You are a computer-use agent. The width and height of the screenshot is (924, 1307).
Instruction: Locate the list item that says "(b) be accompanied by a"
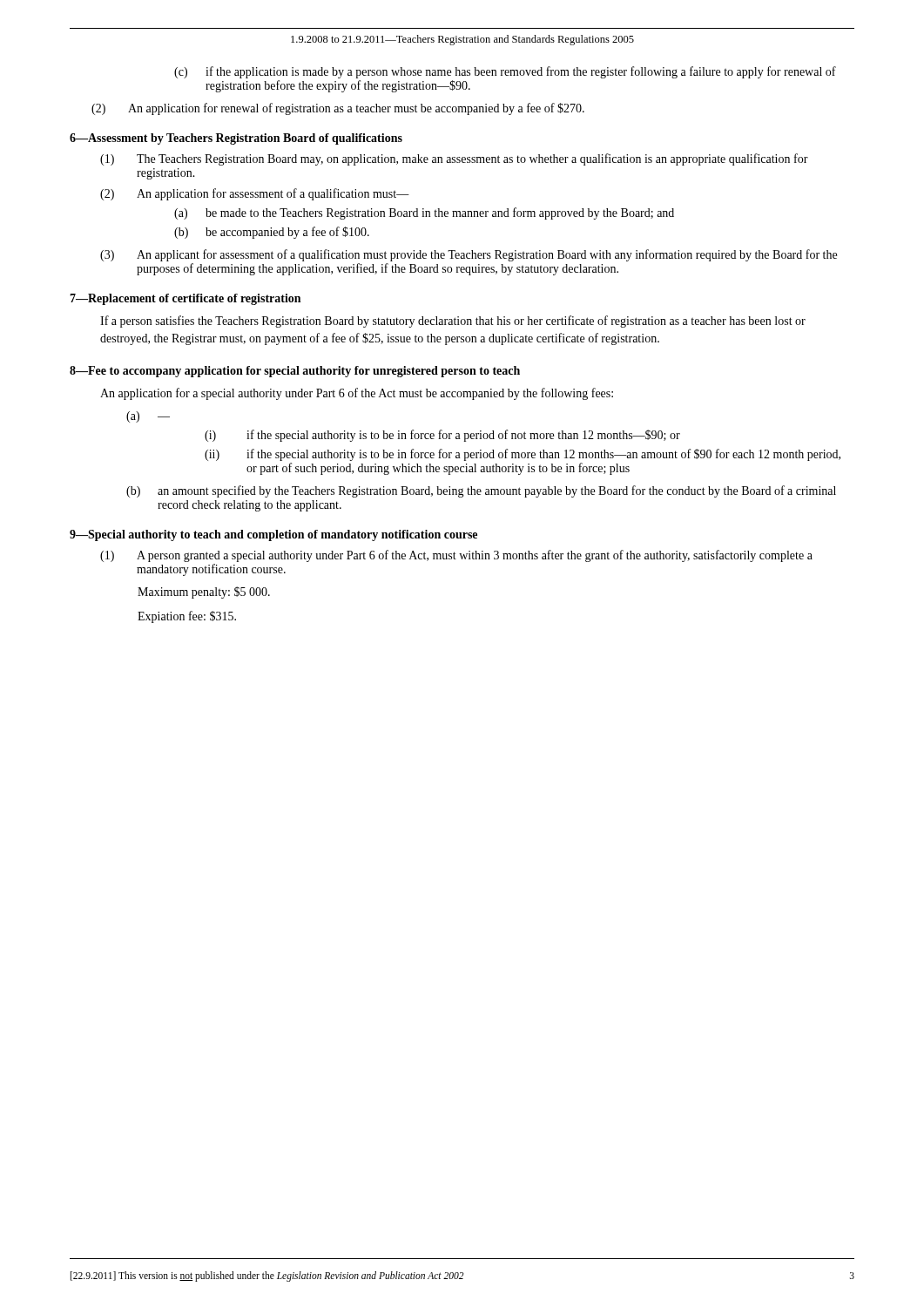tap(272, 233)
